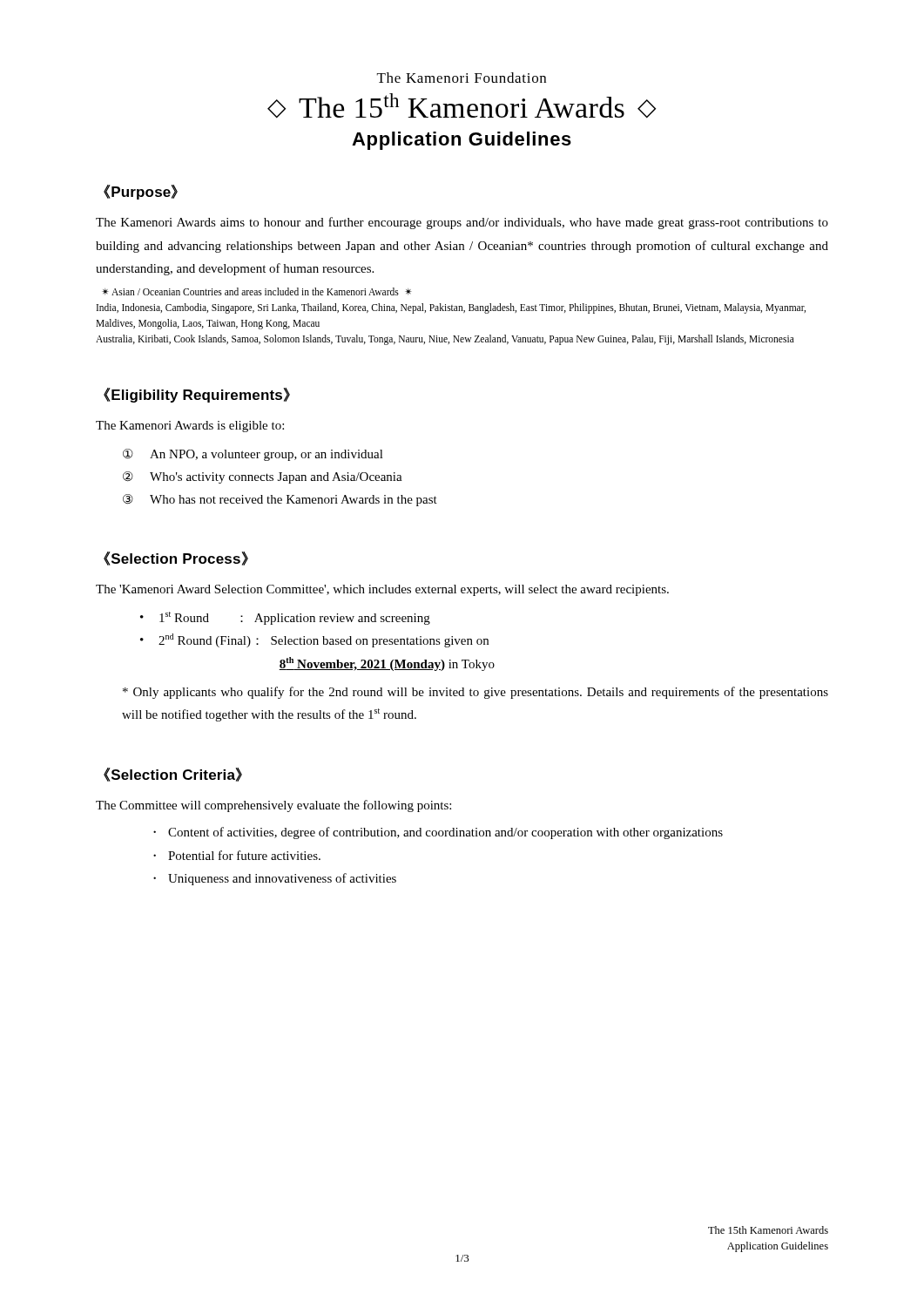The width and height of the screenshot is (924, 1307).
Task: Navigate to the region starting "《Selection Criteria》"
Action: pyautogui.click(x=173, y=775)
